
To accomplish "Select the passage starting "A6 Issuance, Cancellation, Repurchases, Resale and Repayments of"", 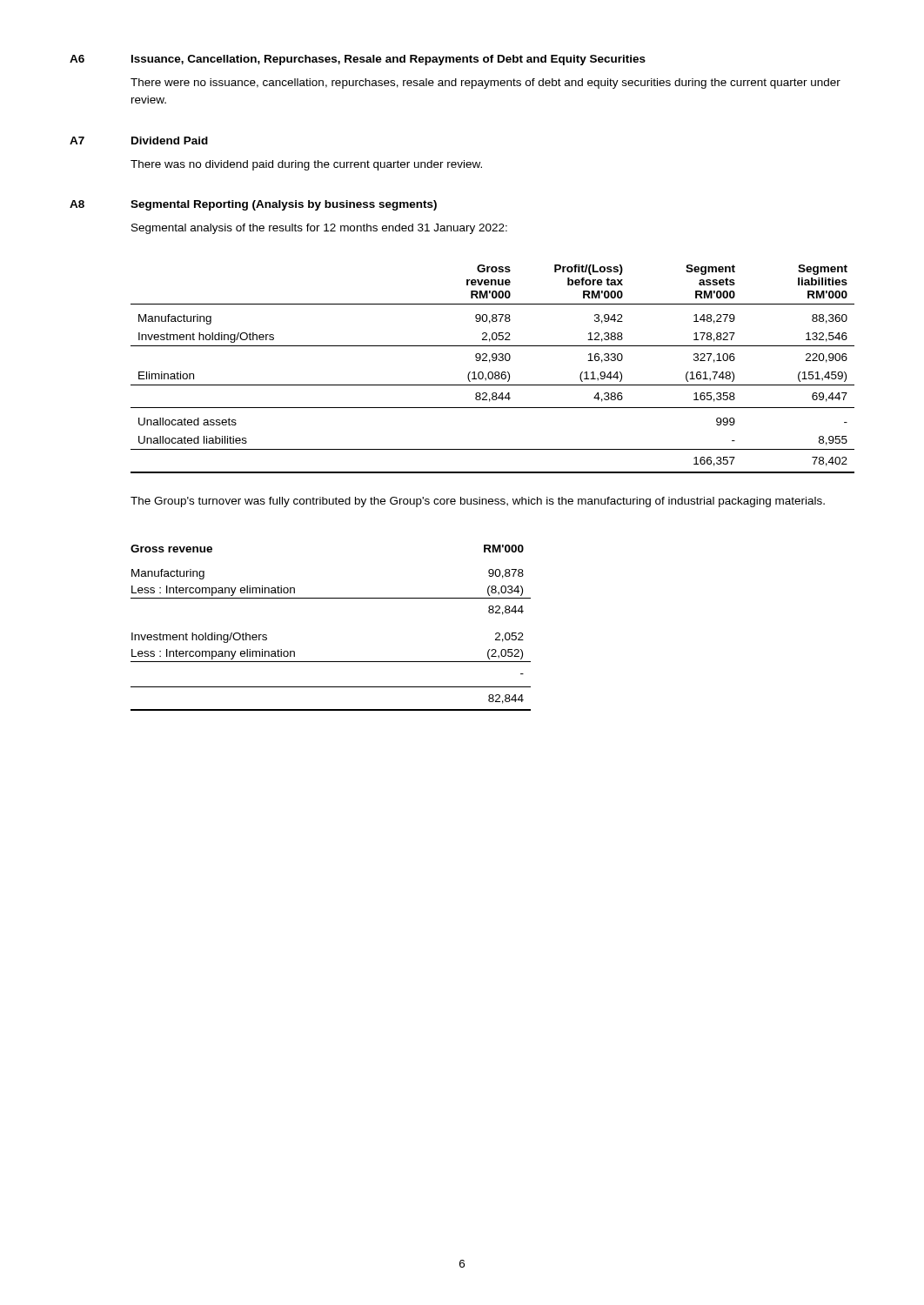I will pos(358,59).
